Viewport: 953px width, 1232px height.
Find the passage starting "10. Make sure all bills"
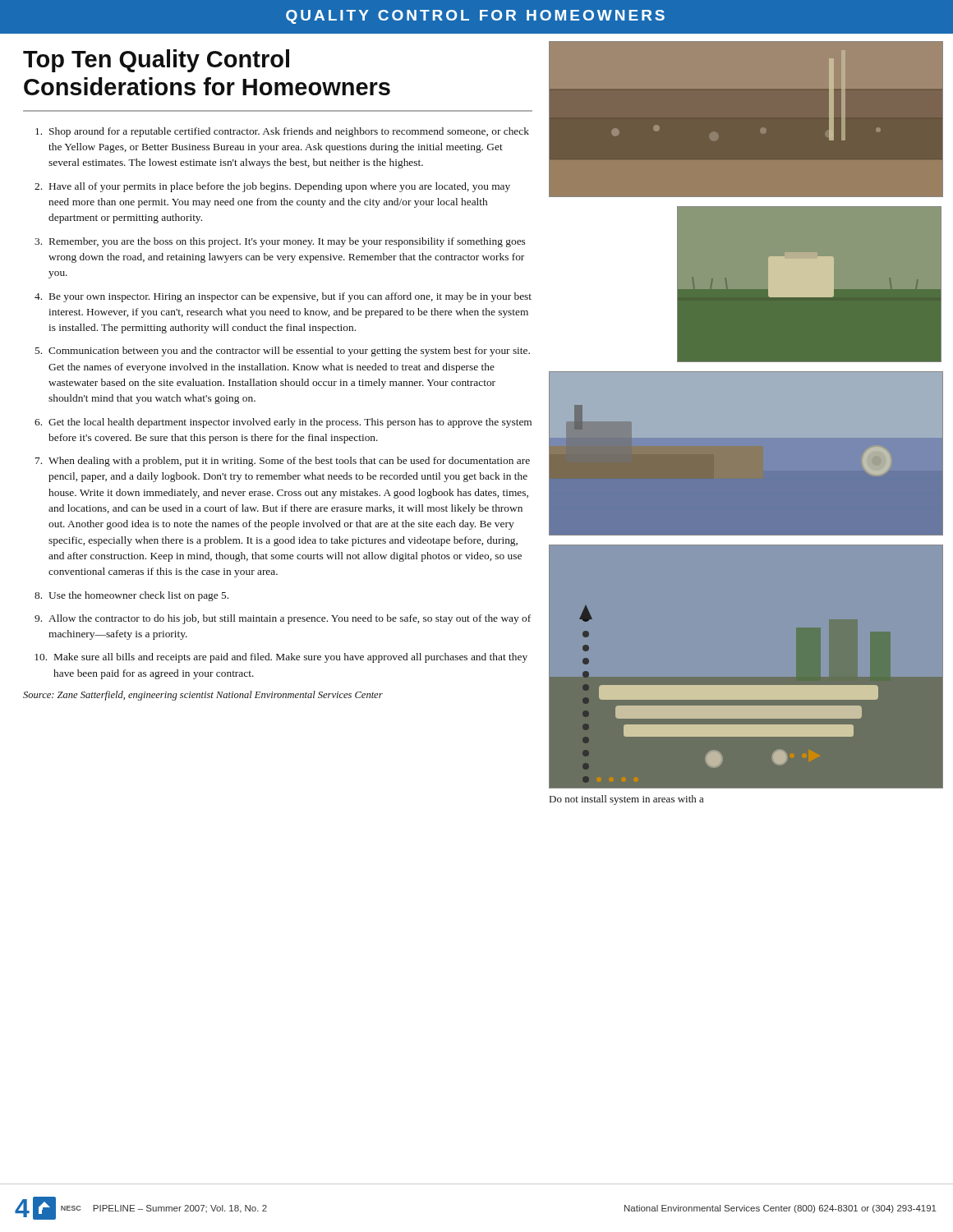point(278,665)
